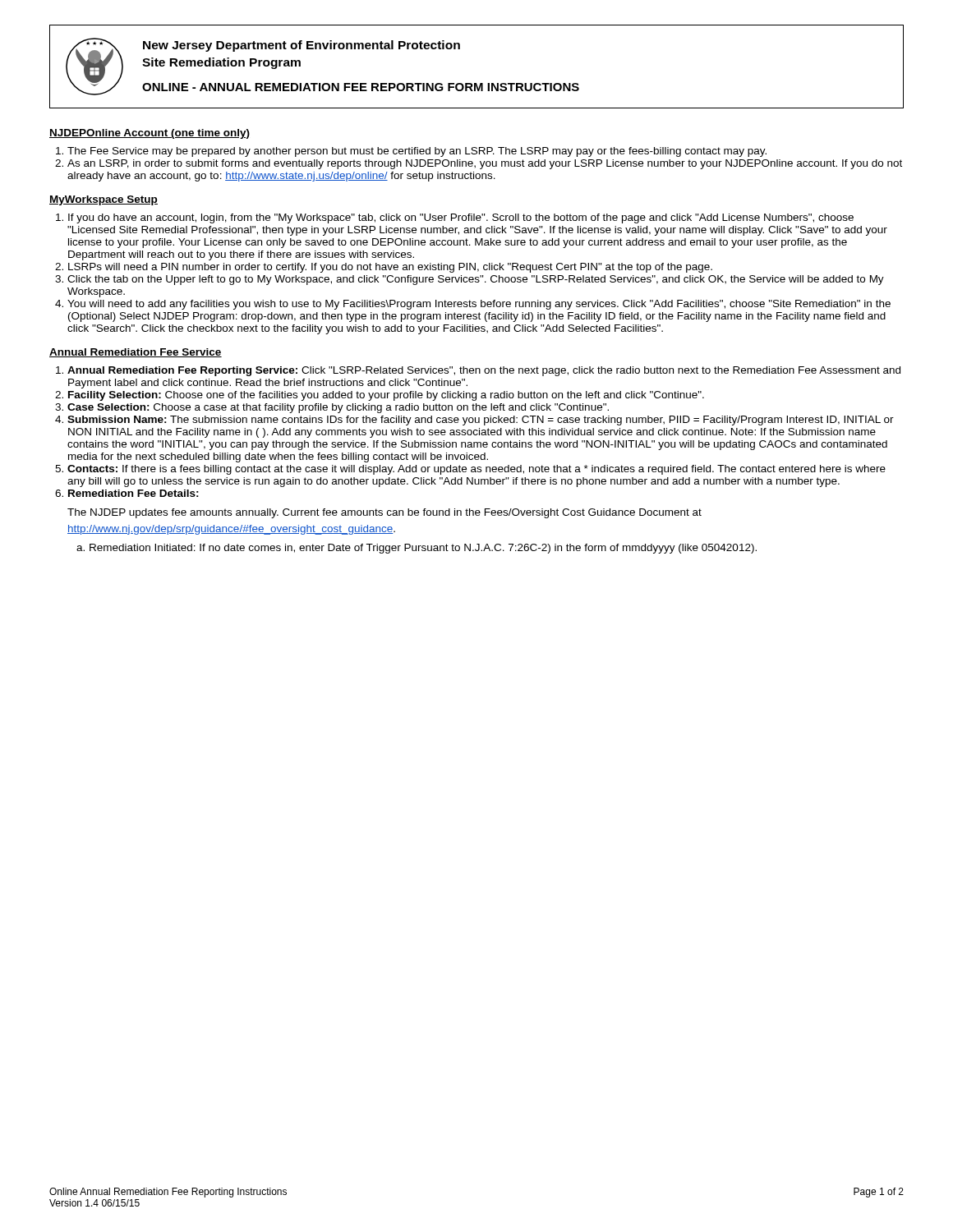
Task: Click on the text starting "Submission Name: The submission name contains IDs"
Action: click(486, 438)
